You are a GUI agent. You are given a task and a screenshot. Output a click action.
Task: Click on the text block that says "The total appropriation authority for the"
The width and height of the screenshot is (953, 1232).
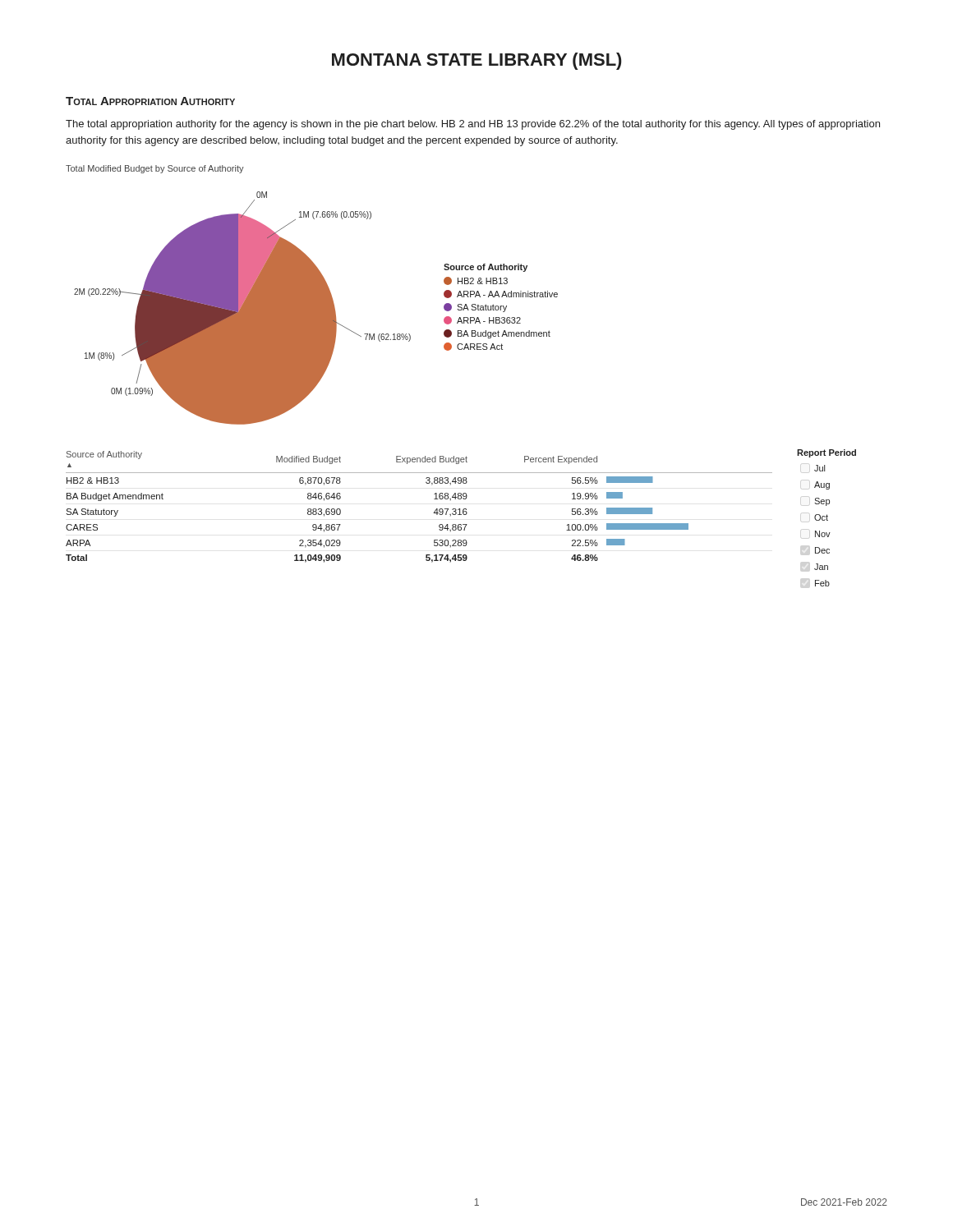coord(473,132)
